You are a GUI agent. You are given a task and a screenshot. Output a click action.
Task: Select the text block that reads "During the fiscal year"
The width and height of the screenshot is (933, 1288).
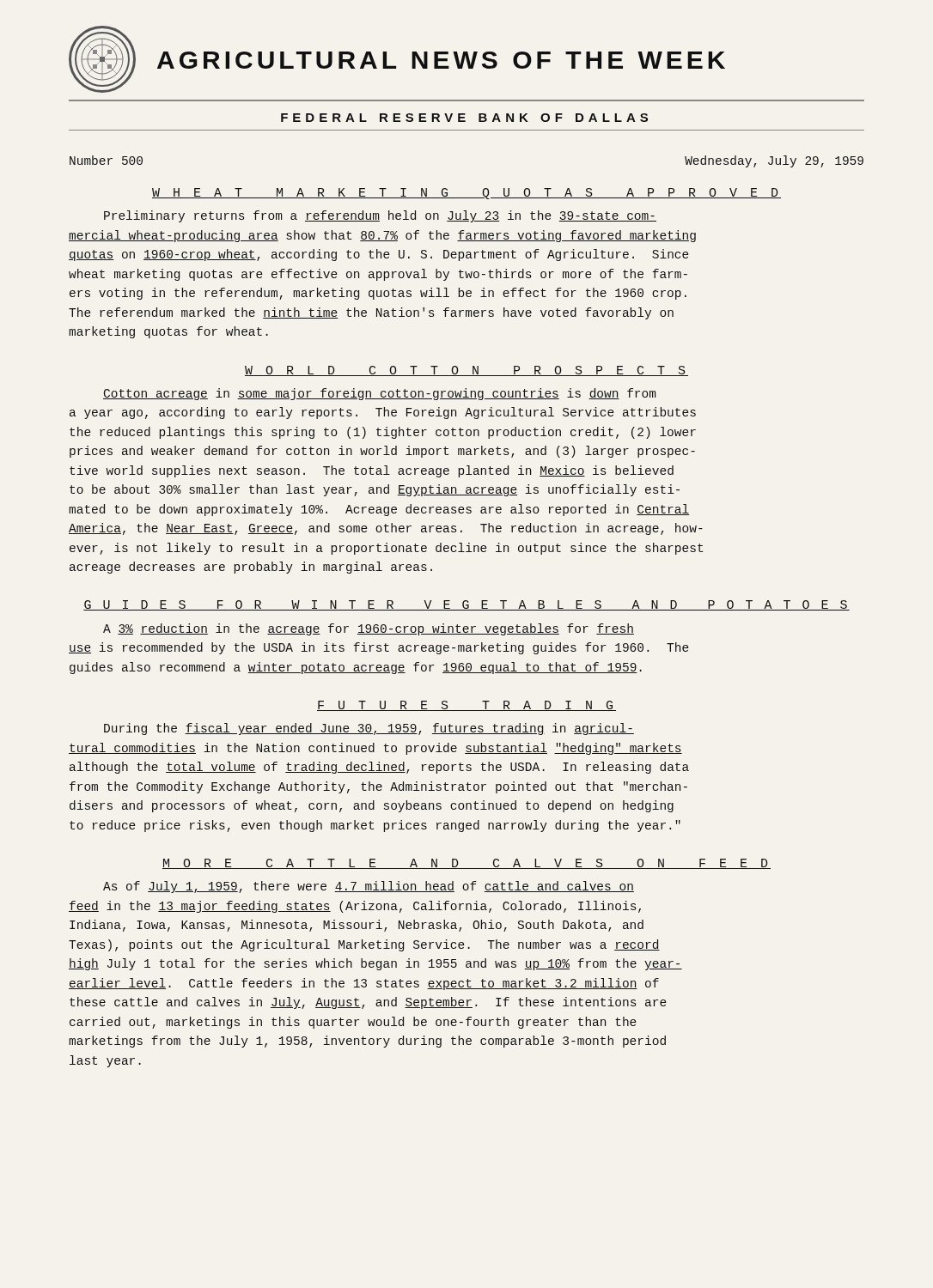379,778
